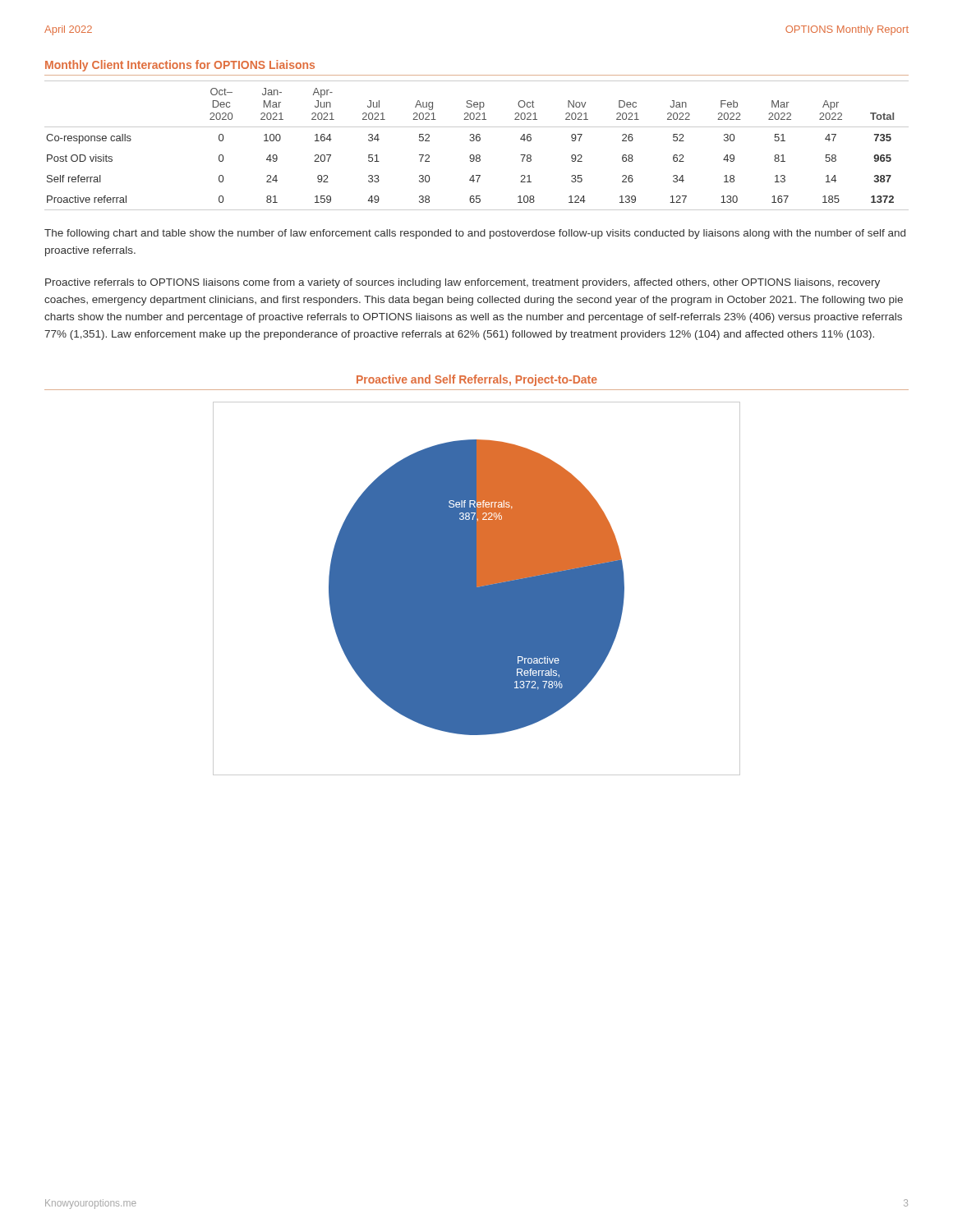Select the pie chart
953x1232 pixels.
pyautogui.click(x=476, y=588)
